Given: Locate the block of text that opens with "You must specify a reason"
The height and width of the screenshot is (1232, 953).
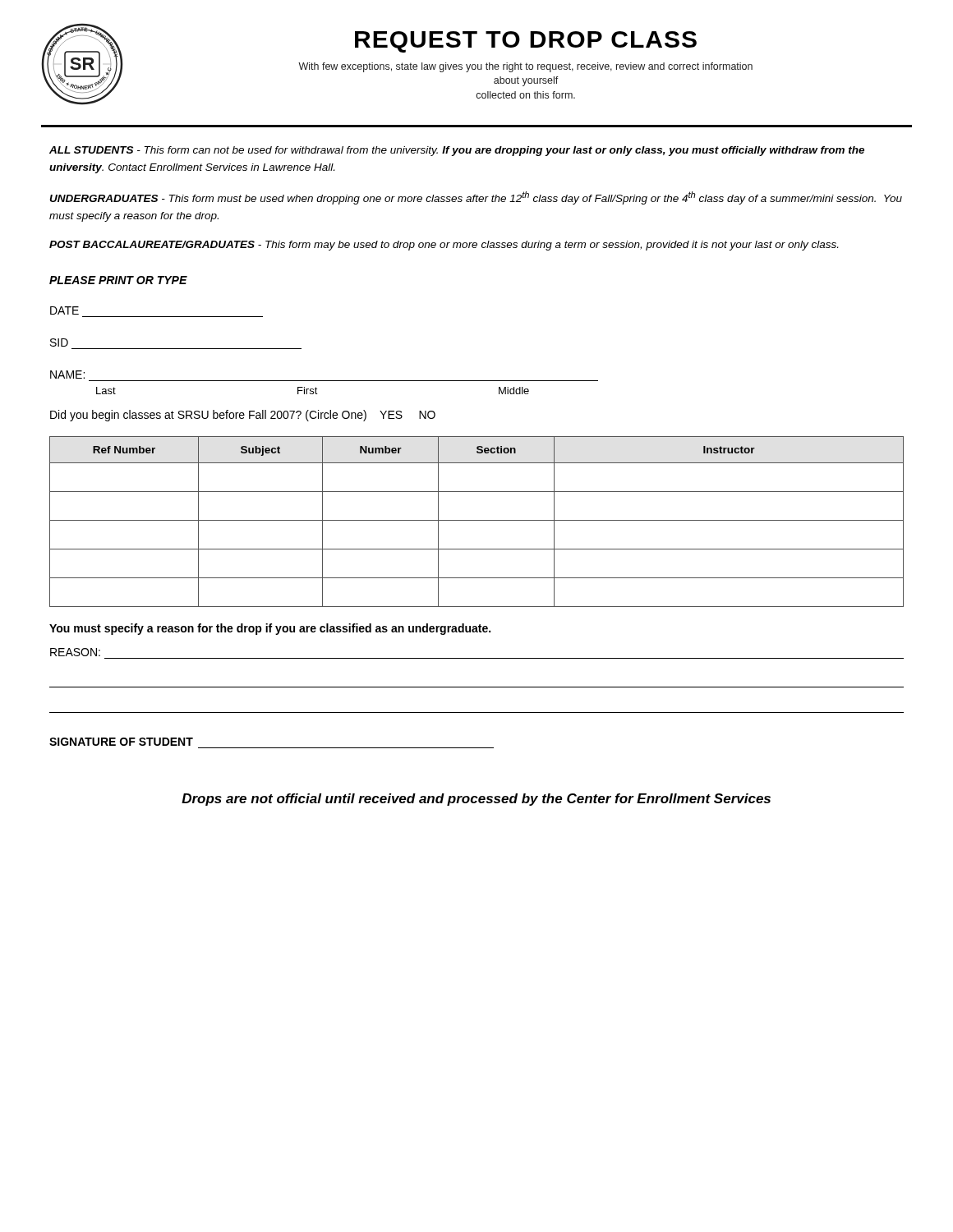Looking at the screenshot, I should click(x=270, y=628).
